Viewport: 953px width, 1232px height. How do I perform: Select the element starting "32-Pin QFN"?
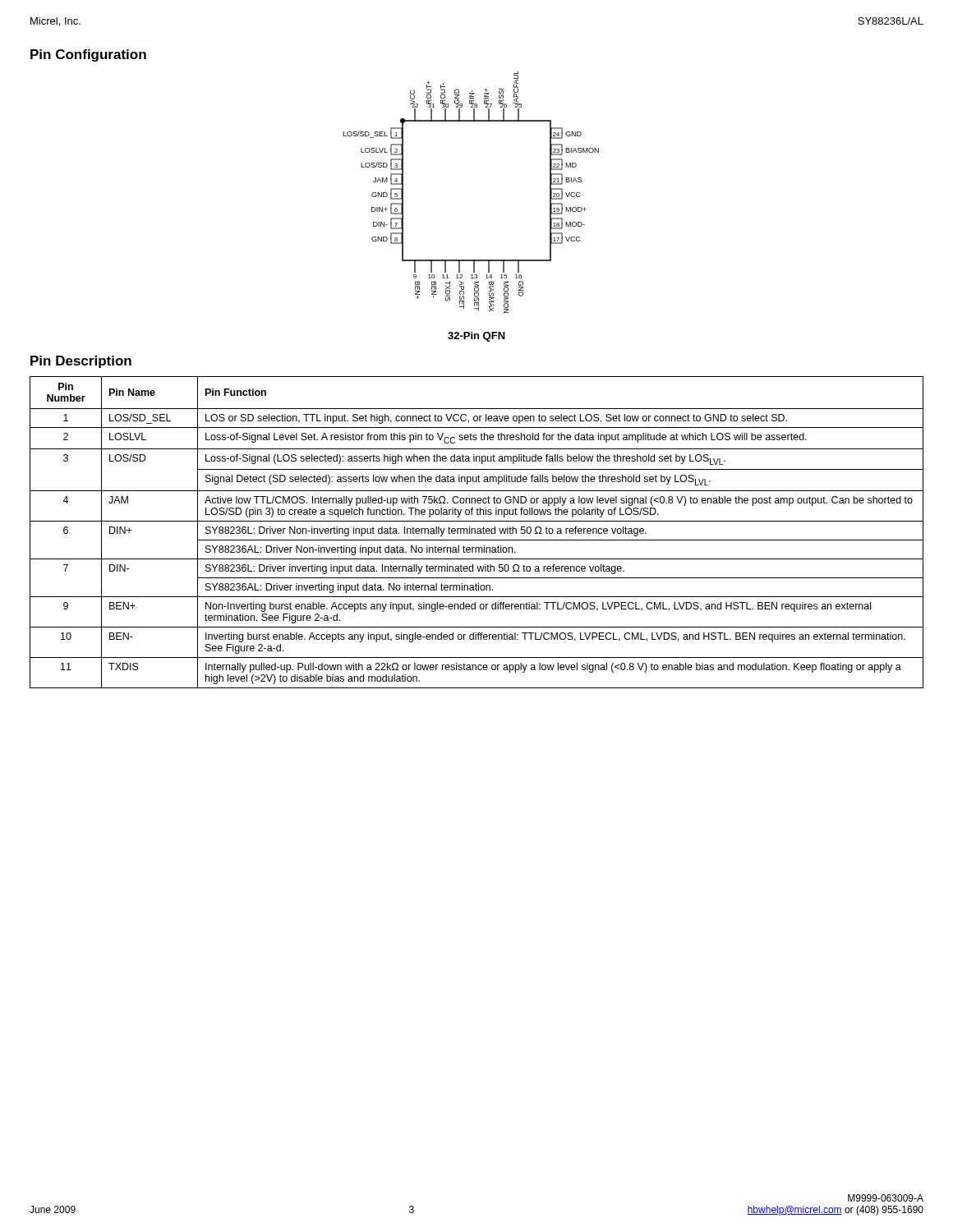coord(476,335)
